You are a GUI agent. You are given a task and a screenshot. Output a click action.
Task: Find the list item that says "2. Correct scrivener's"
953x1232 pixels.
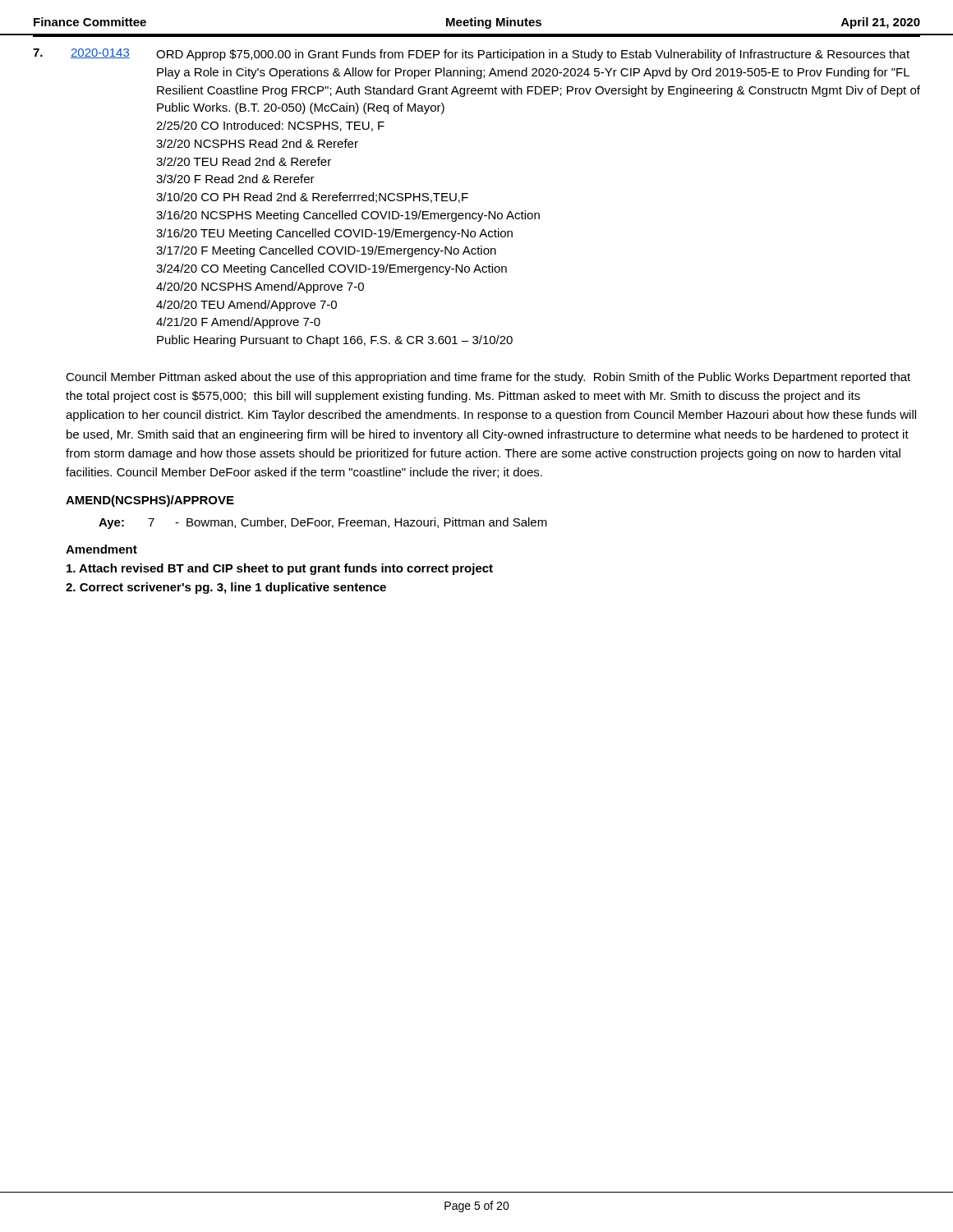click(226, 587)
